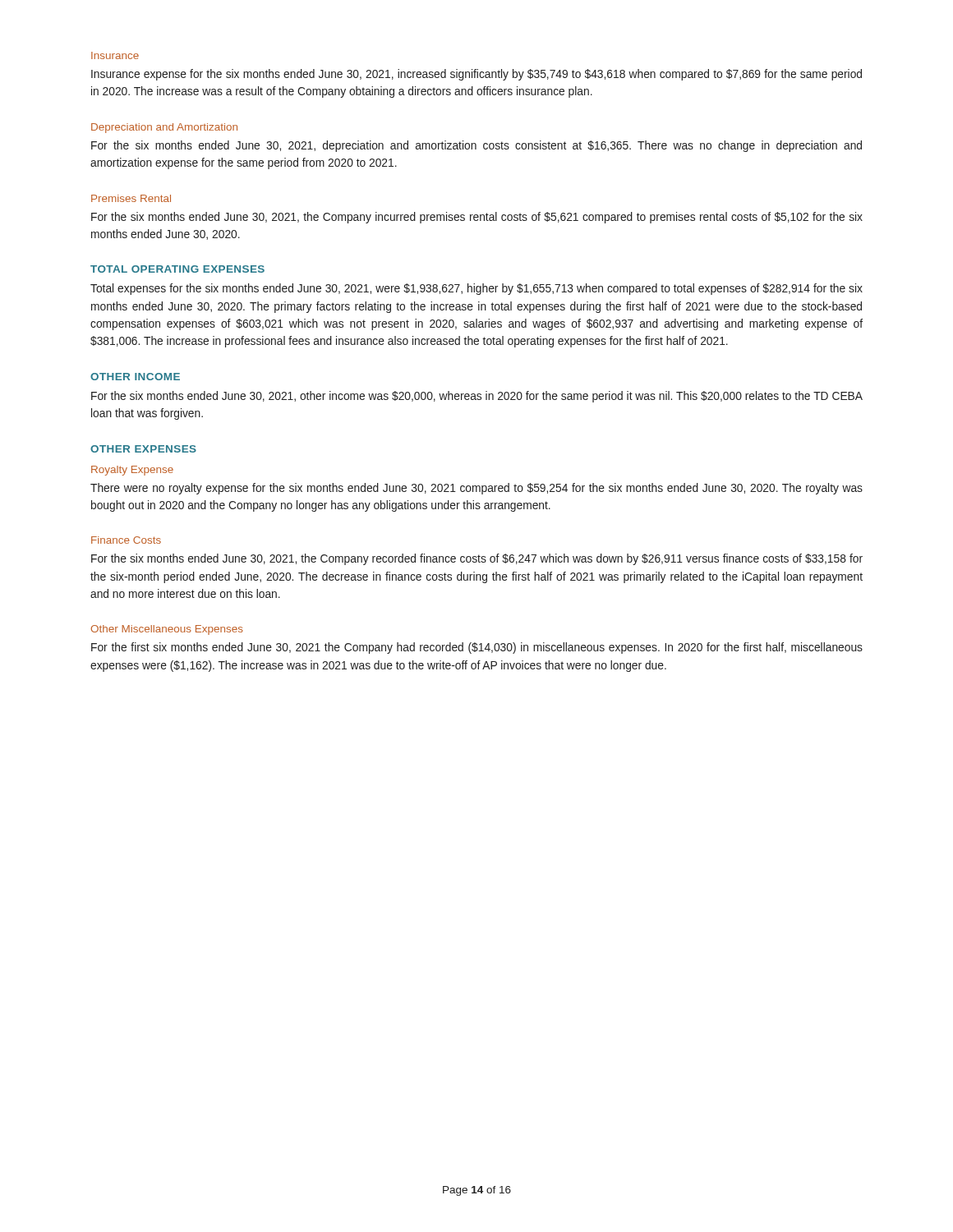Find the section header that says "Finance Costs"
Image resolution: width=953 pixels, height=1232 pixels.
tap(126, 540)
